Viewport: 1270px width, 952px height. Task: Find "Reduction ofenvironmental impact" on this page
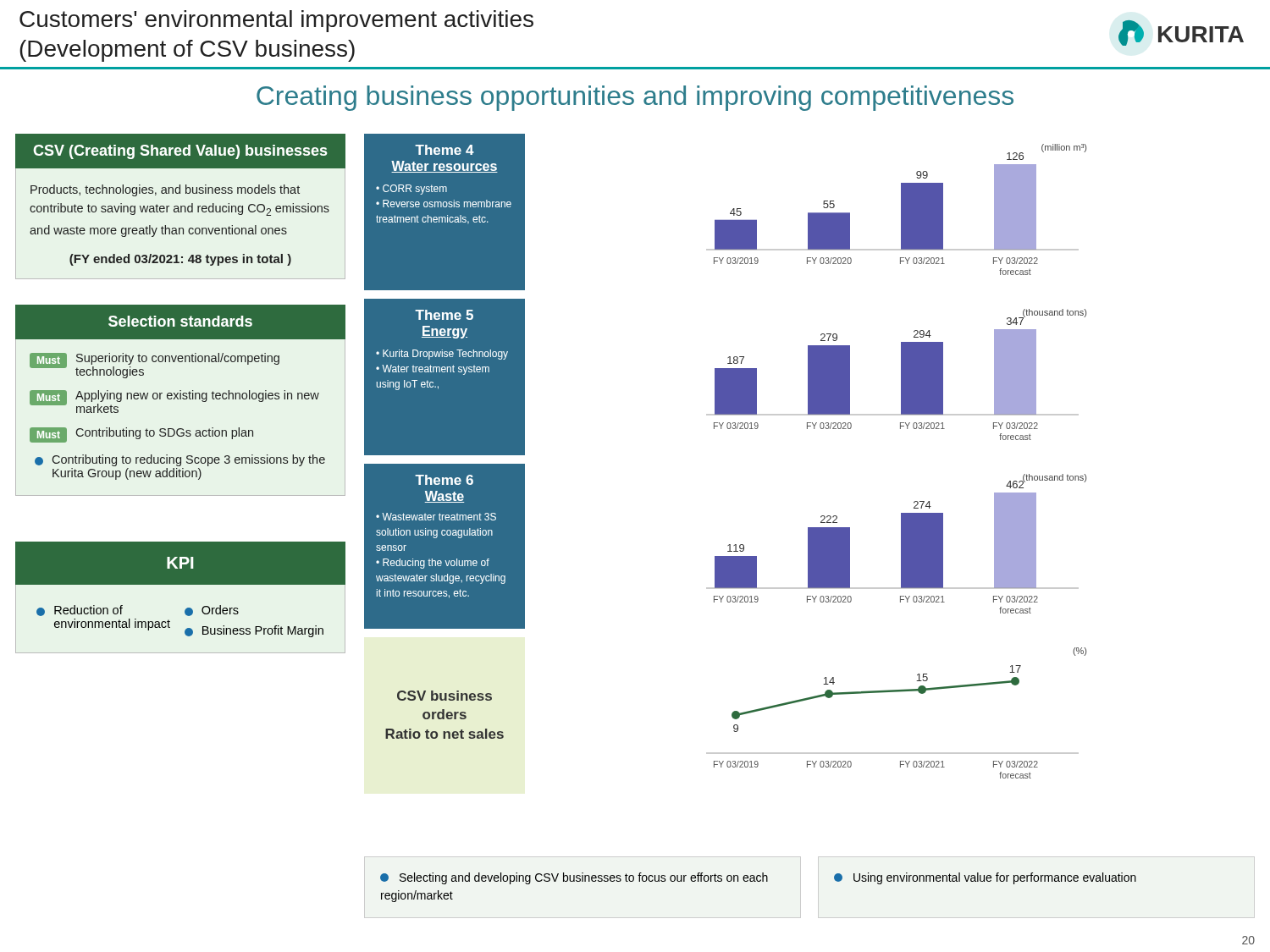[103, 617]
